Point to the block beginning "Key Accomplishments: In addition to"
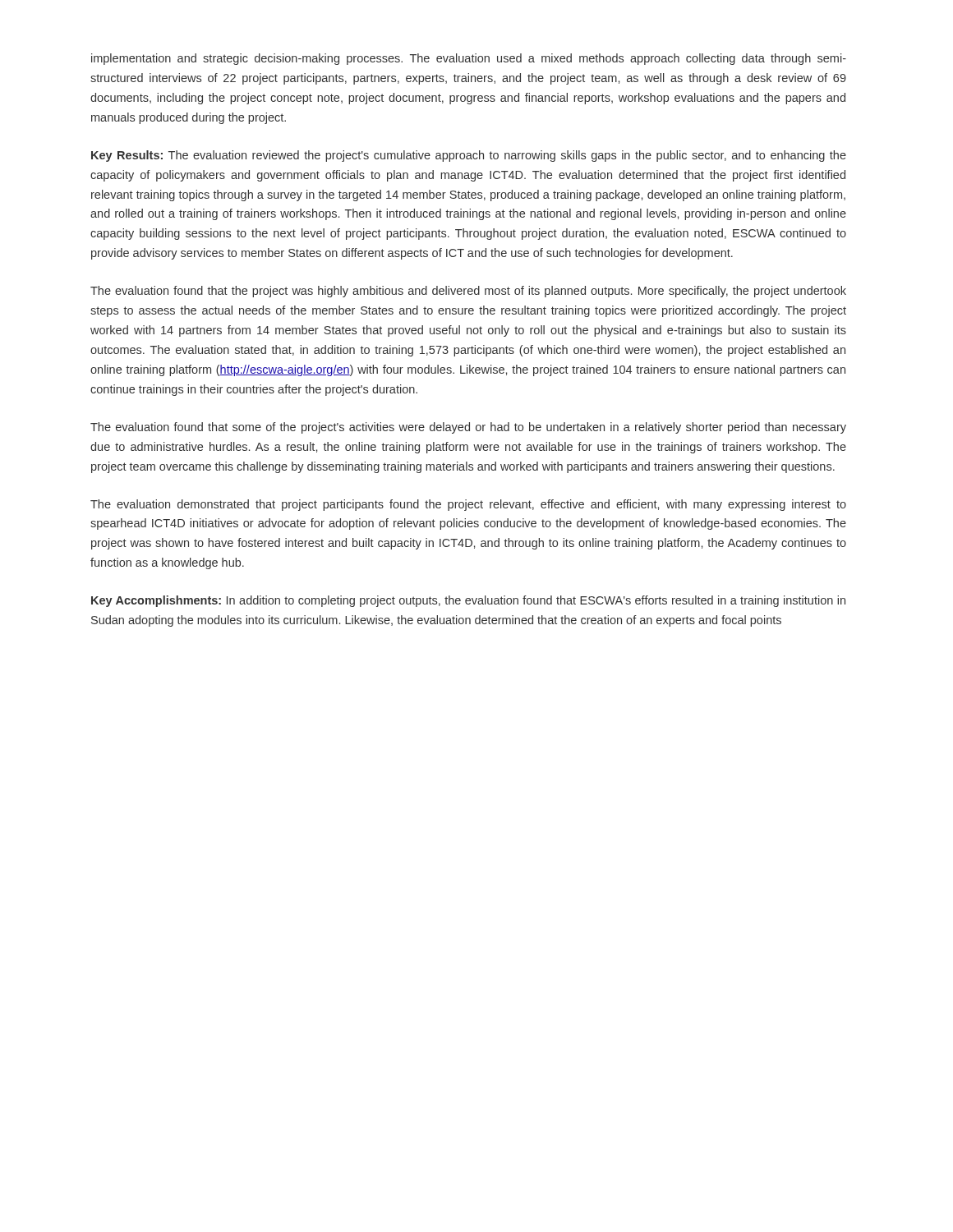This screenshot has width=953, height=1232. 468,610
